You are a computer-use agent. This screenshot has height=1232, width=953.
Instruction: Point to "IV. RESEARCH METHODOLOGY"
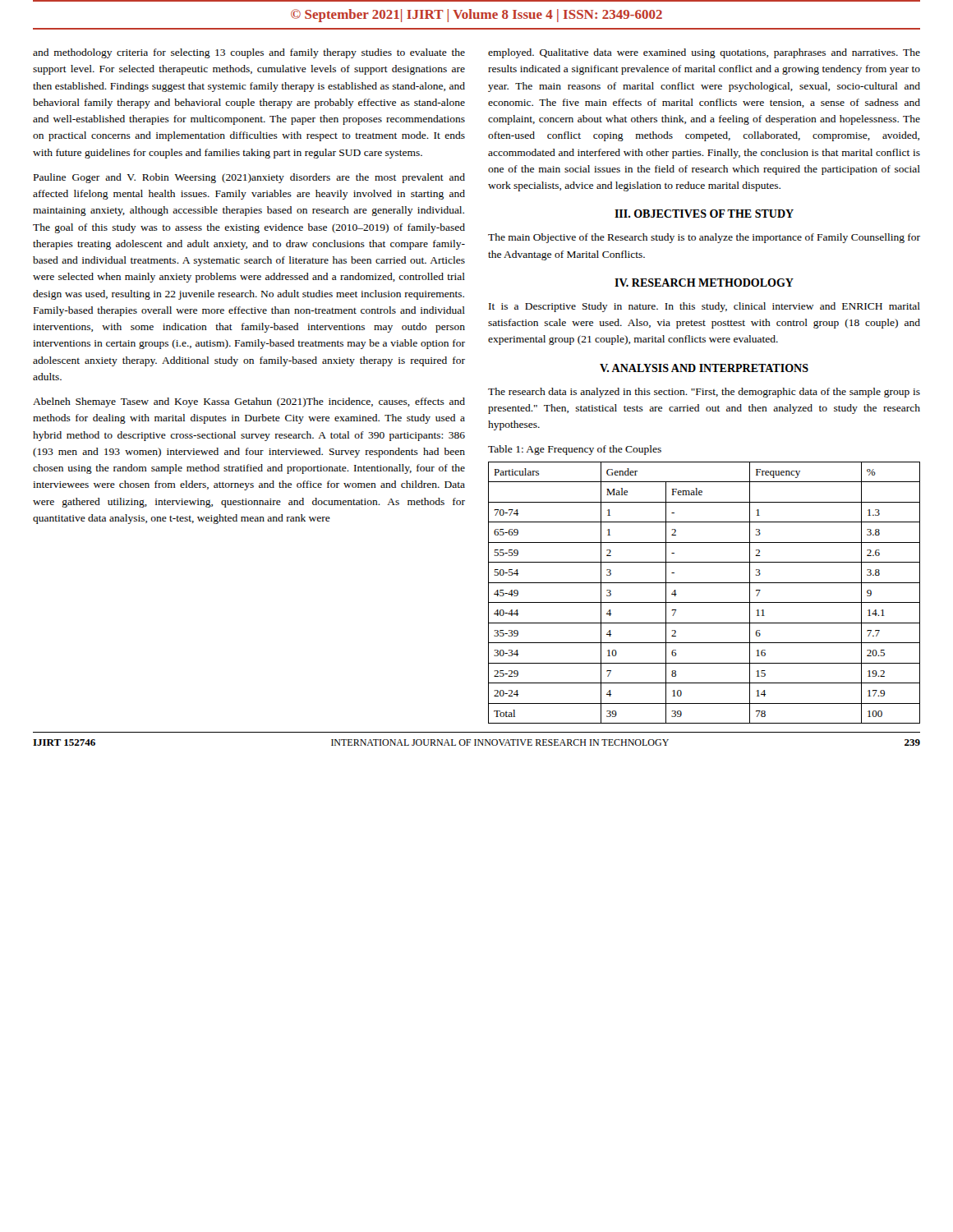[x=704, y=283]
